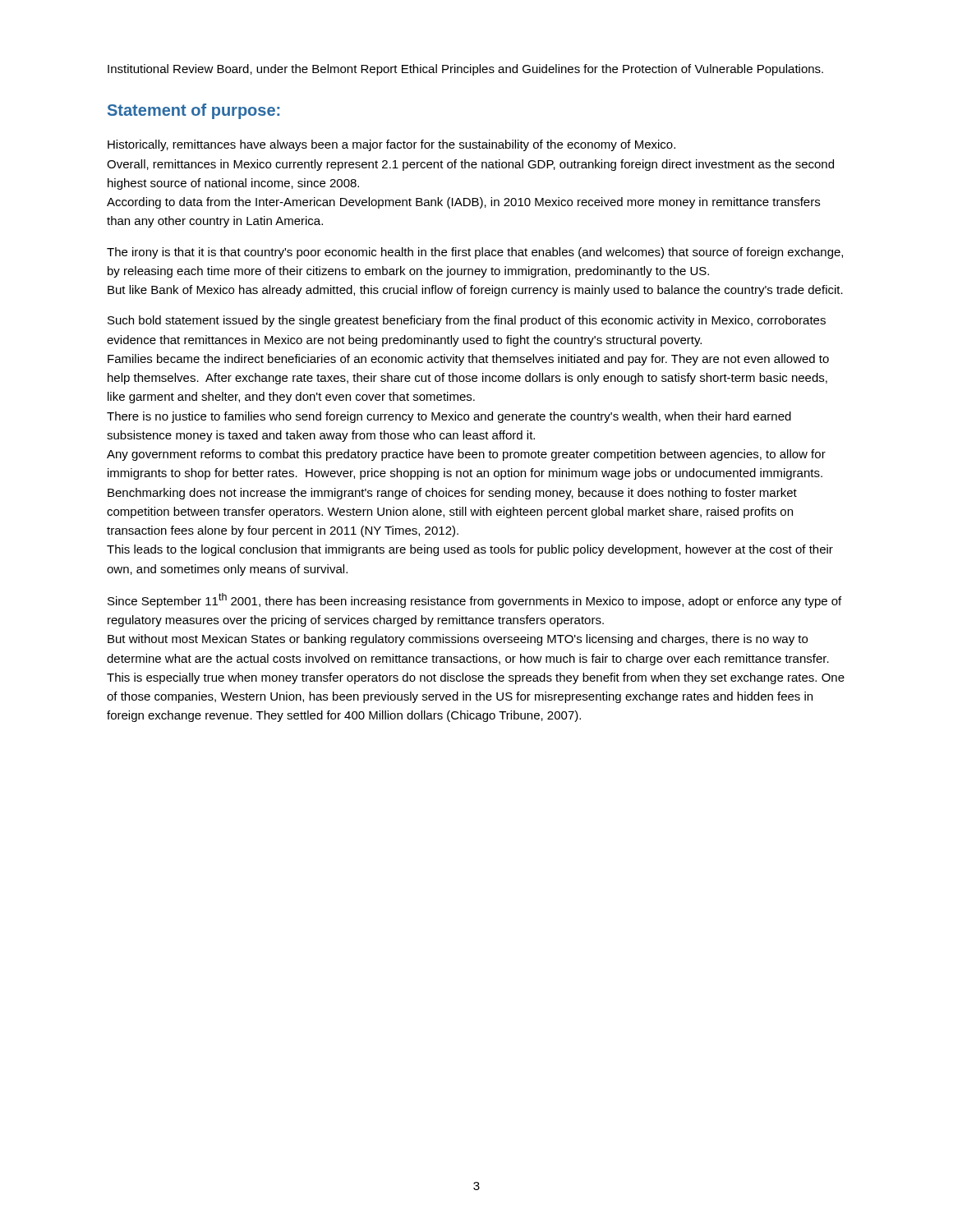This screenshot has width=953, height=1232.
Task: Find the text starting "Historically, remittances have"
Action: coord(391,145)
